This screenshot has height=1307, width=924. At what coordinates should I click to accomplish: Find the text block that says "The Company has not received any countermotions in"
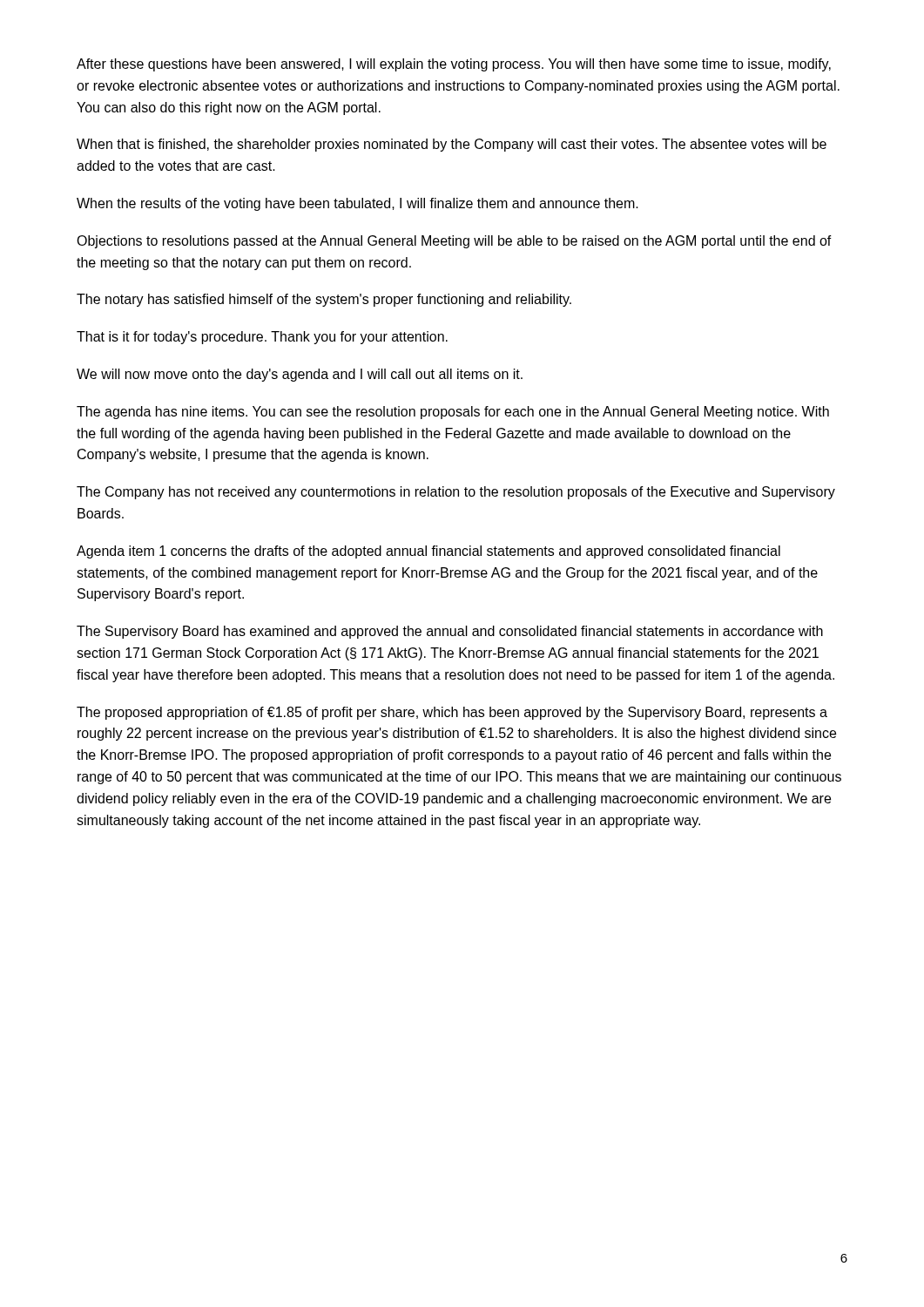pyautogui.click(x=456, y=503)
